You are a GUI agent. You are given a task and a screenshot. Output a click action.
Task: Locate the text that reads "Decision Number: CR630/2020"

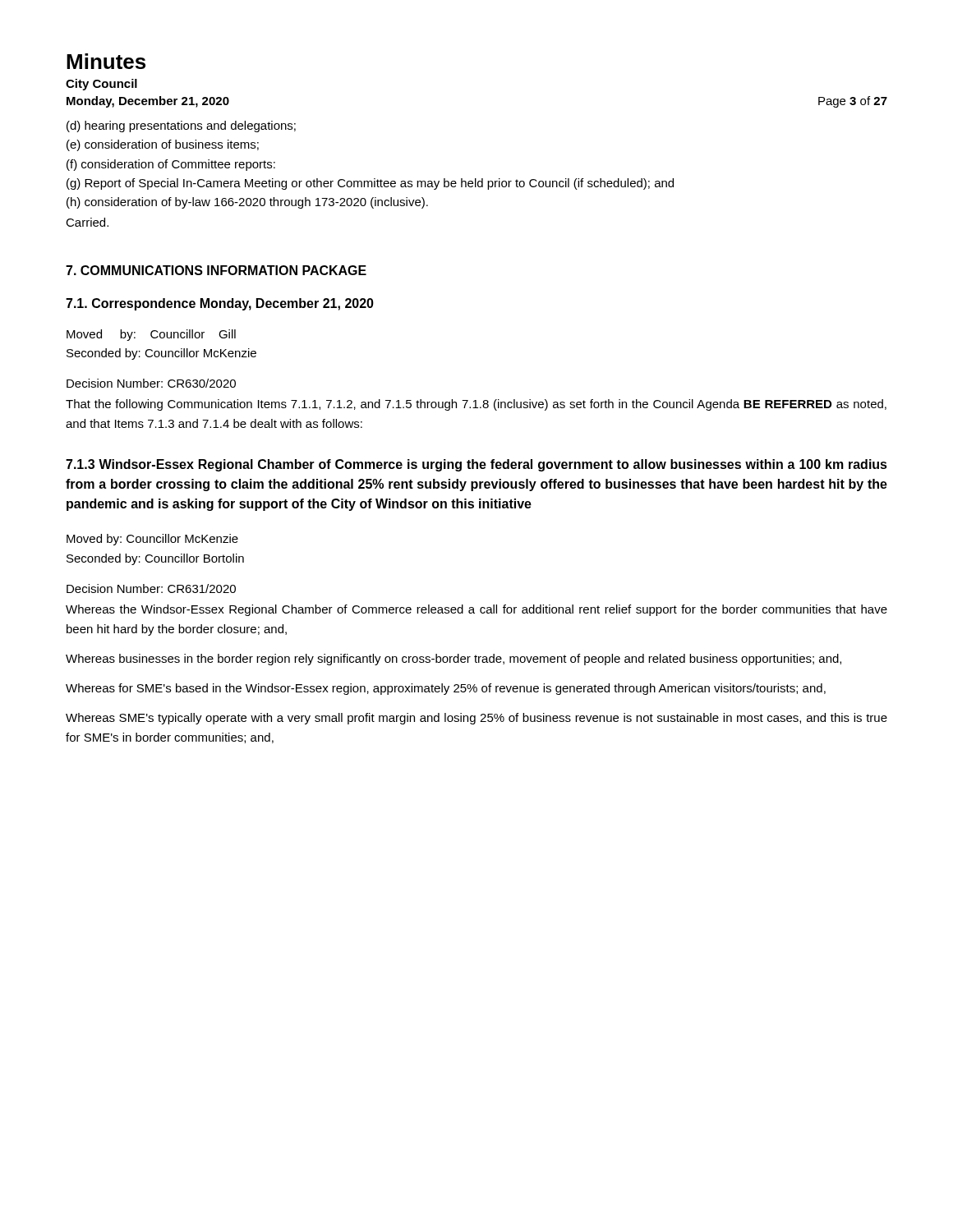(151, 383)
